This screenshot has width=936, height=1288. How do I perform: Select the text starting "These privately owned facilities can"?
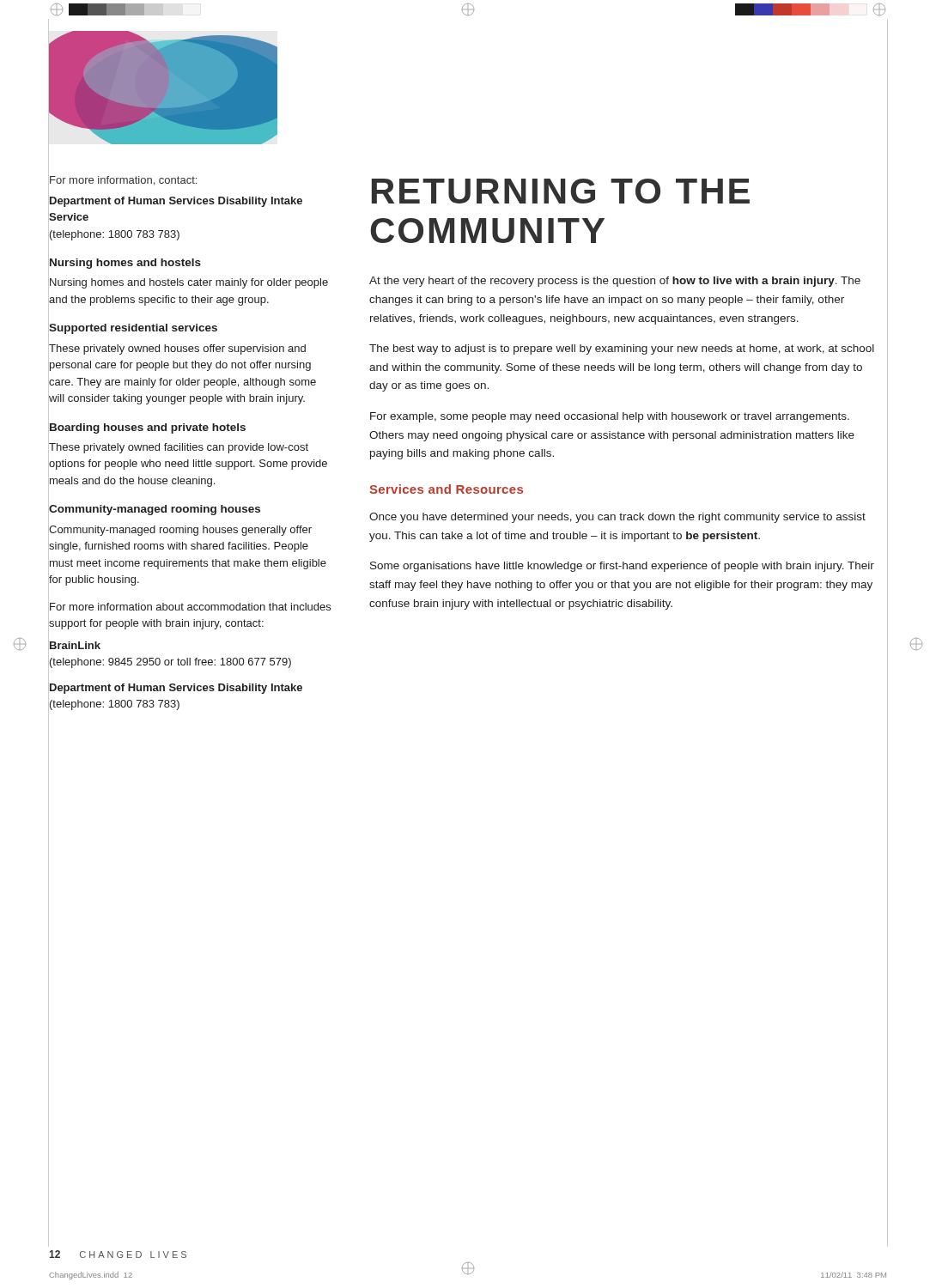pos(191,464)
